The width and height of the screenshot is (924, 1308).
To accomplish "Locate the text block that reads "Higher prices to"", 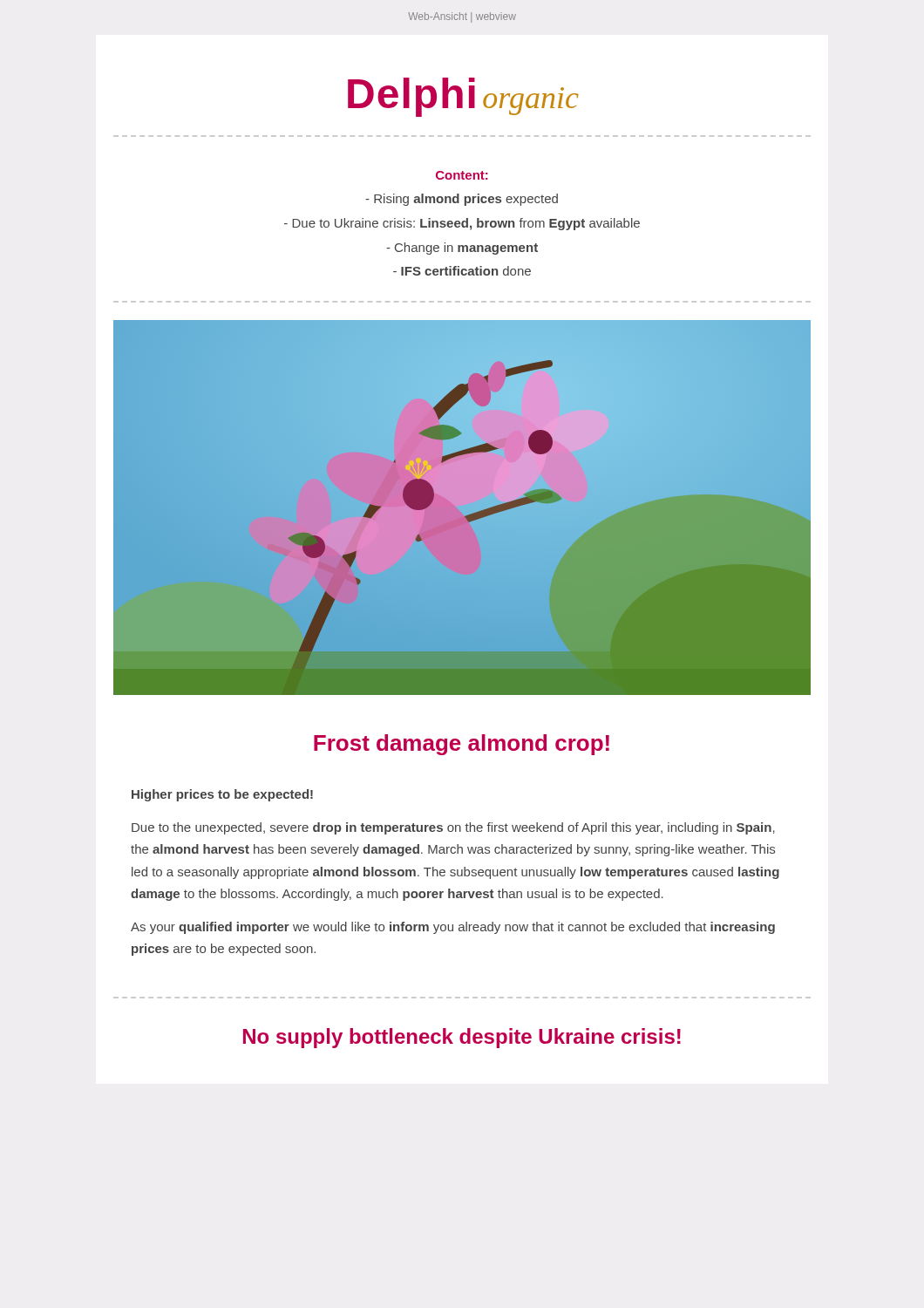I will coord(462,871).
